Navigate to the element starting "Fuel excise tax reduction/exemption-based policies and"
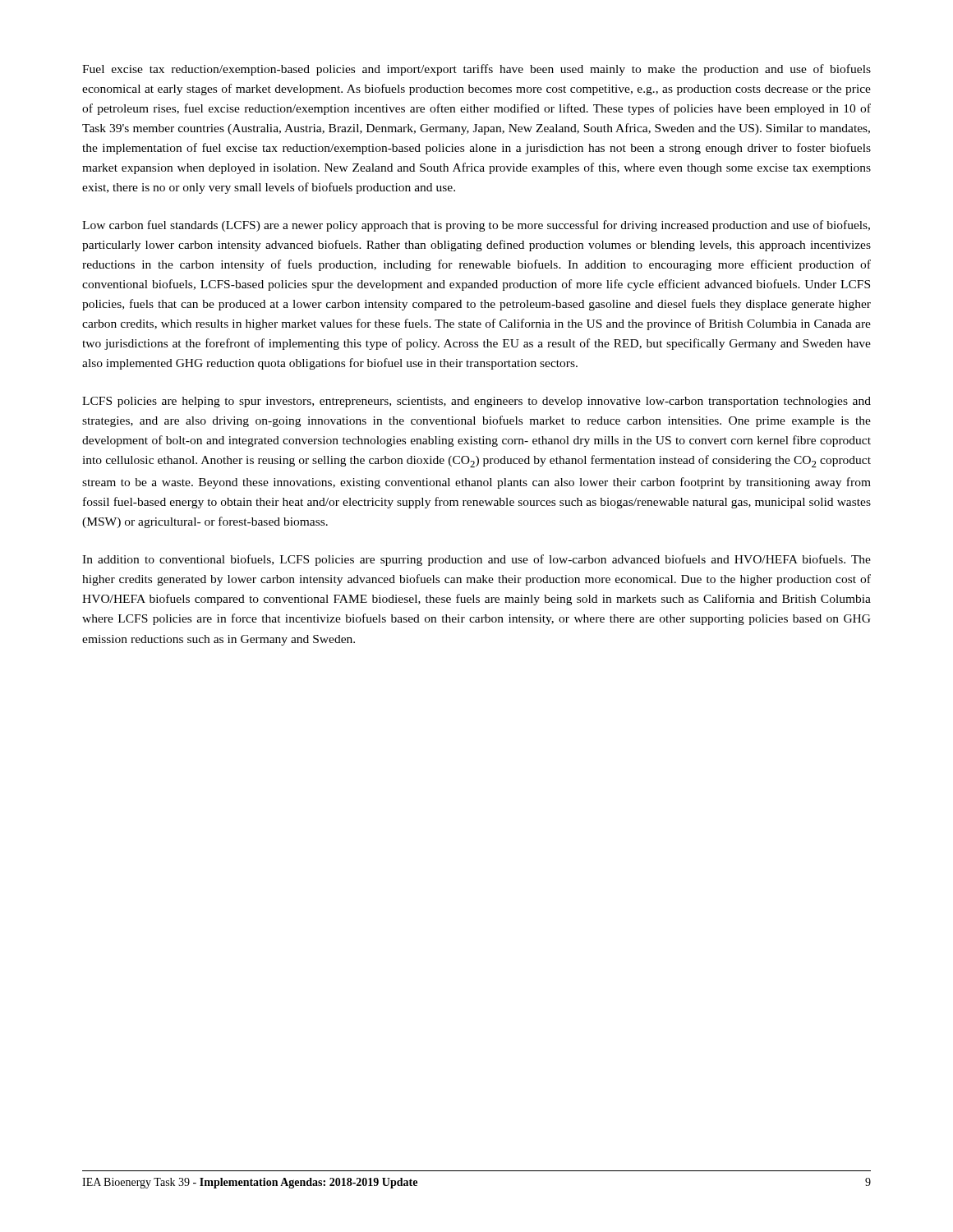 [476, 128]
